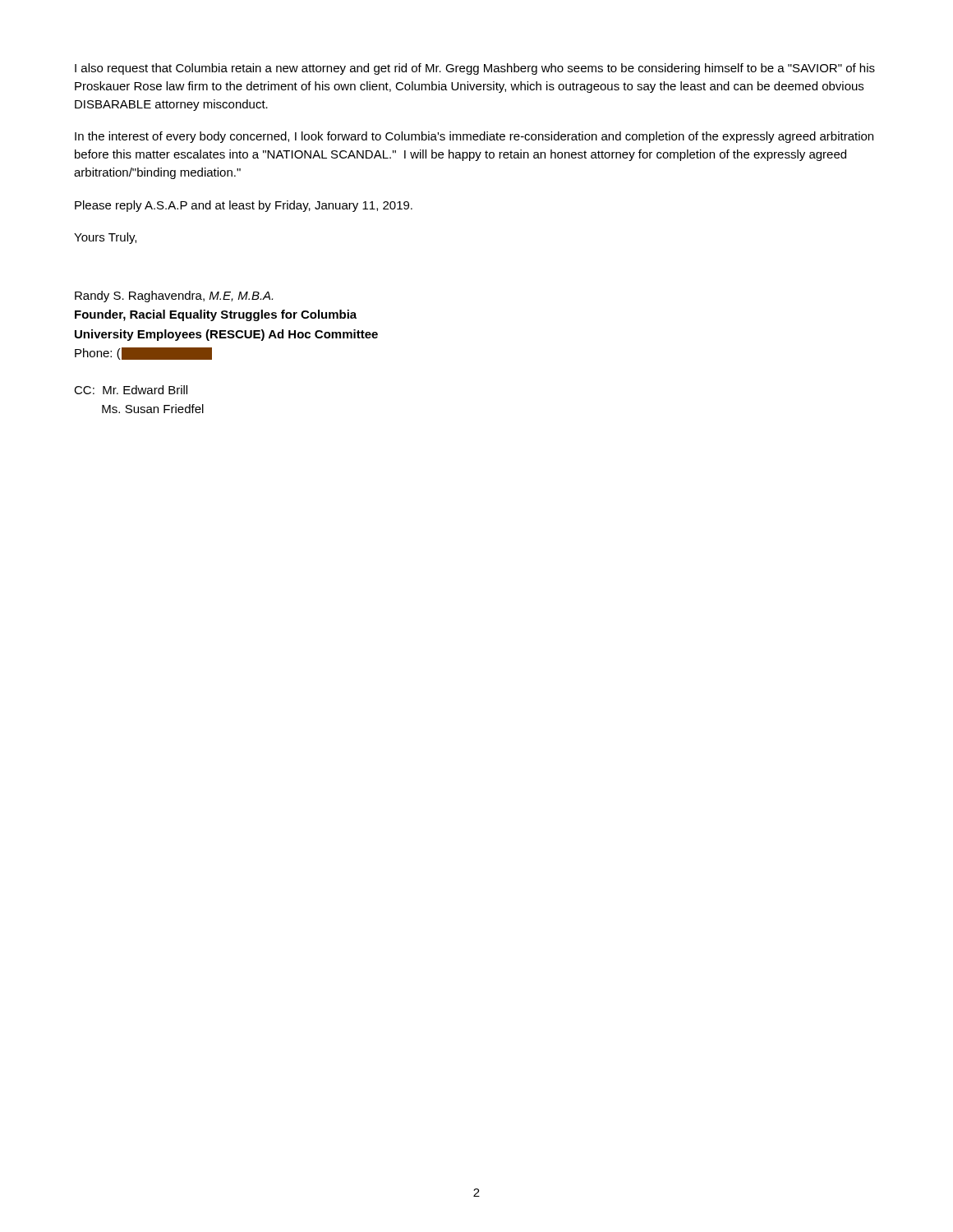Find "Yours Truly," on this page
953x1232 pixels.
[x=106, y=237]
